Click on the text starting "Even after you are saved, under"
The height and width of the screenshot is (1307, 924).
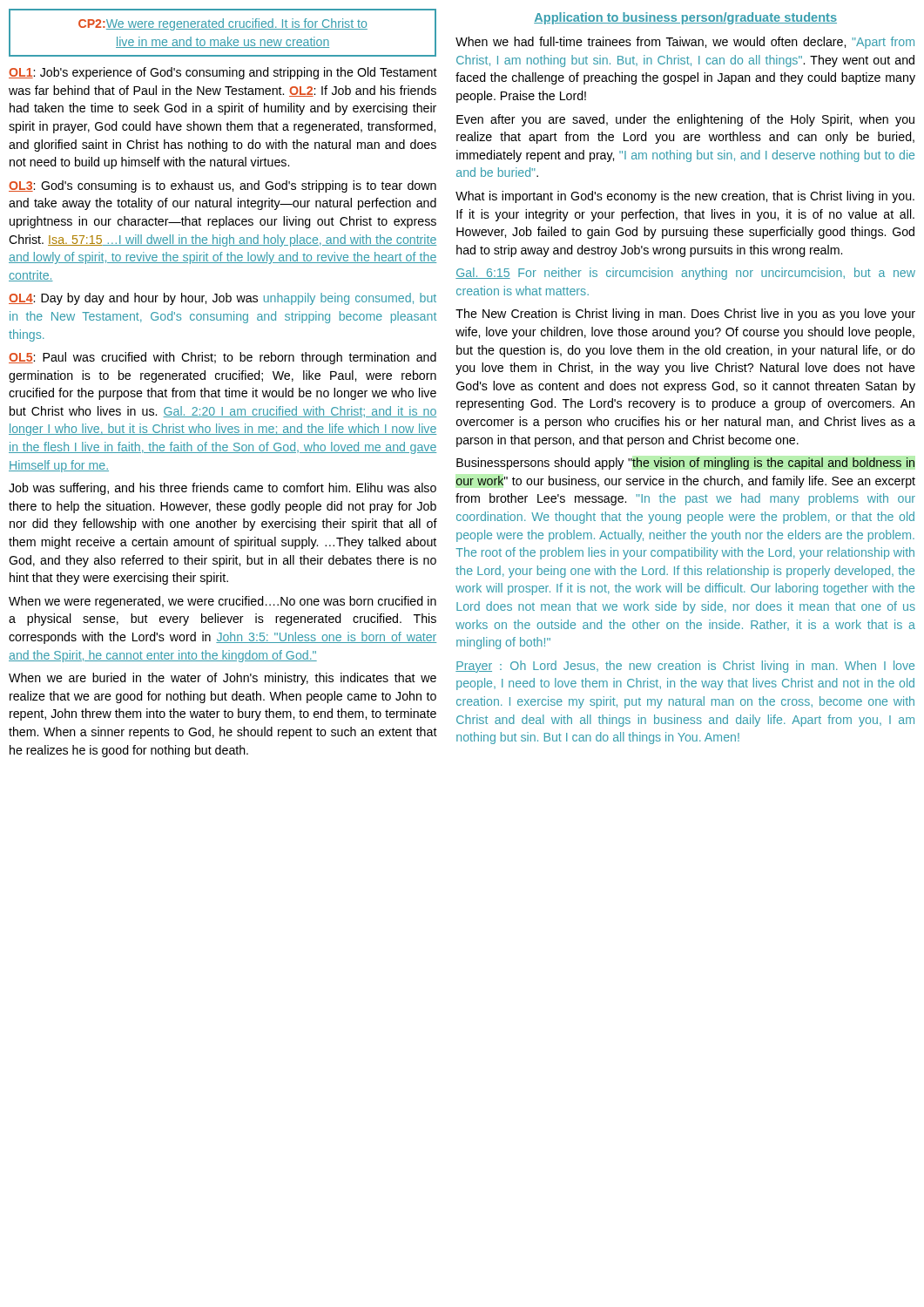686,146
